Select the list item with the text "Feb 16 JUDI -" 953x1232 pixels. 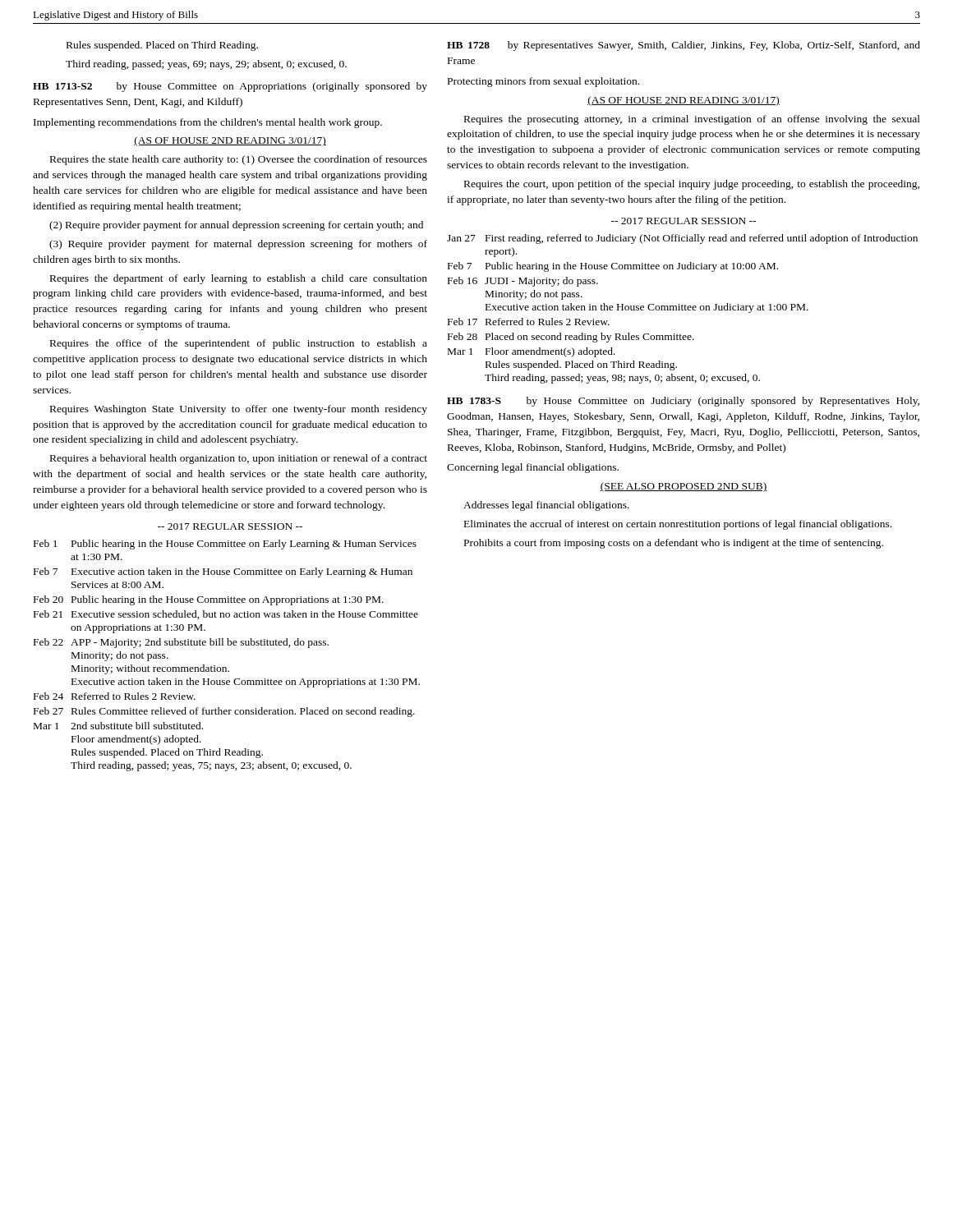(x=684, y=294)
